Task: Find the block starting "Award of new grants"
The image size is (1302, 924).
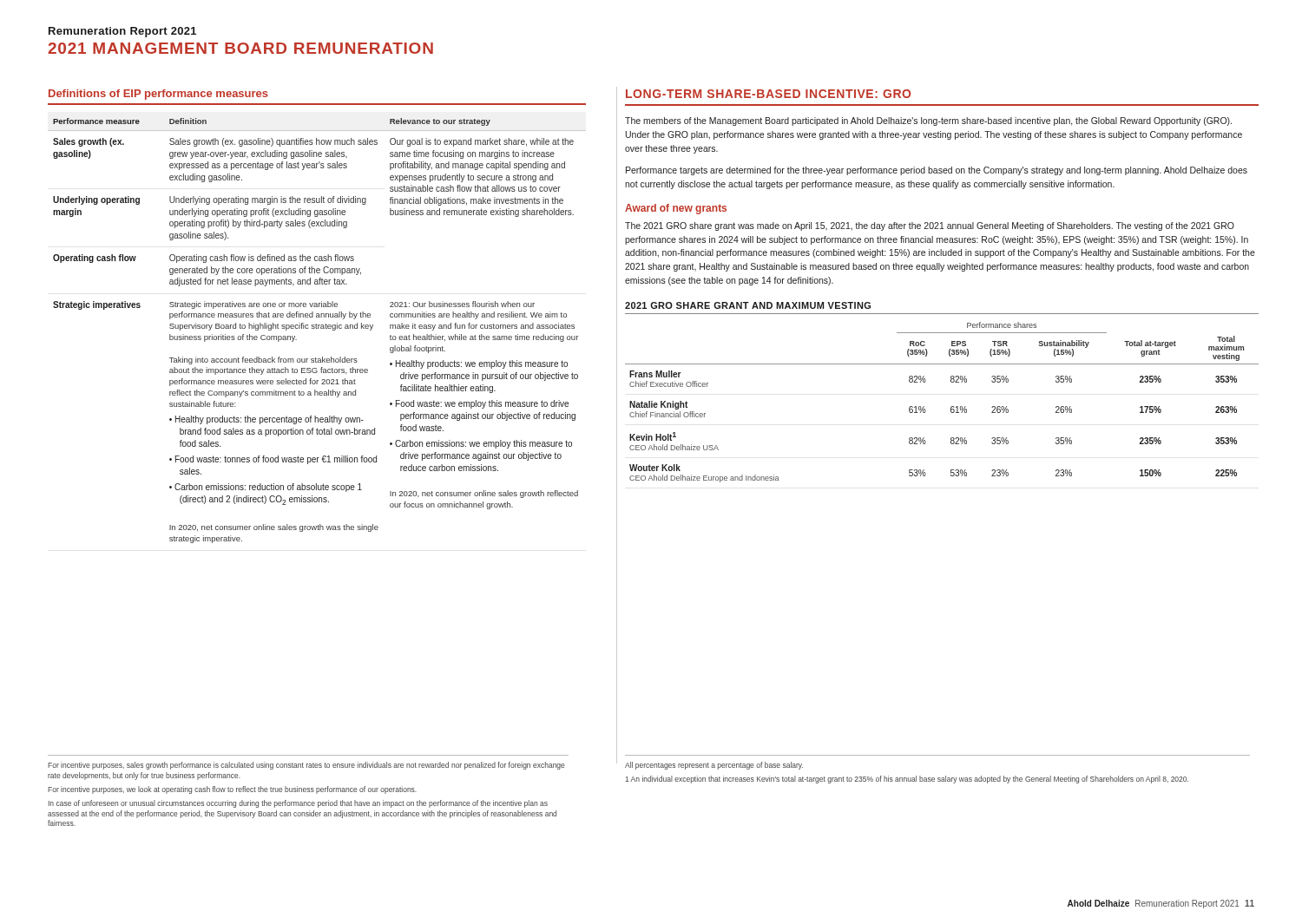Action: pyautogui.click(x=676, y=208)
